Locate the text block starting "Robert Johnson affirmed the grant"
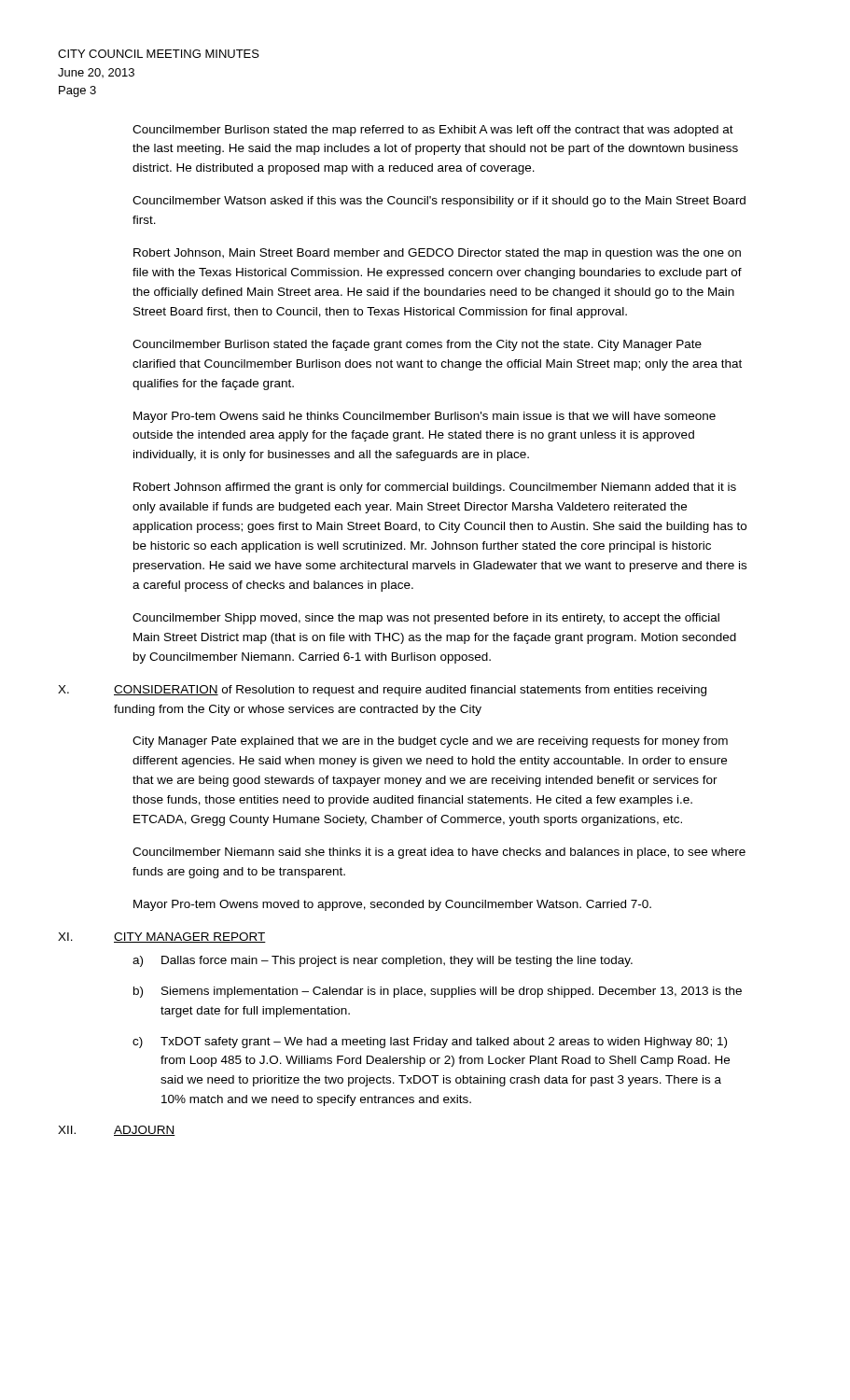 point(440,536)
